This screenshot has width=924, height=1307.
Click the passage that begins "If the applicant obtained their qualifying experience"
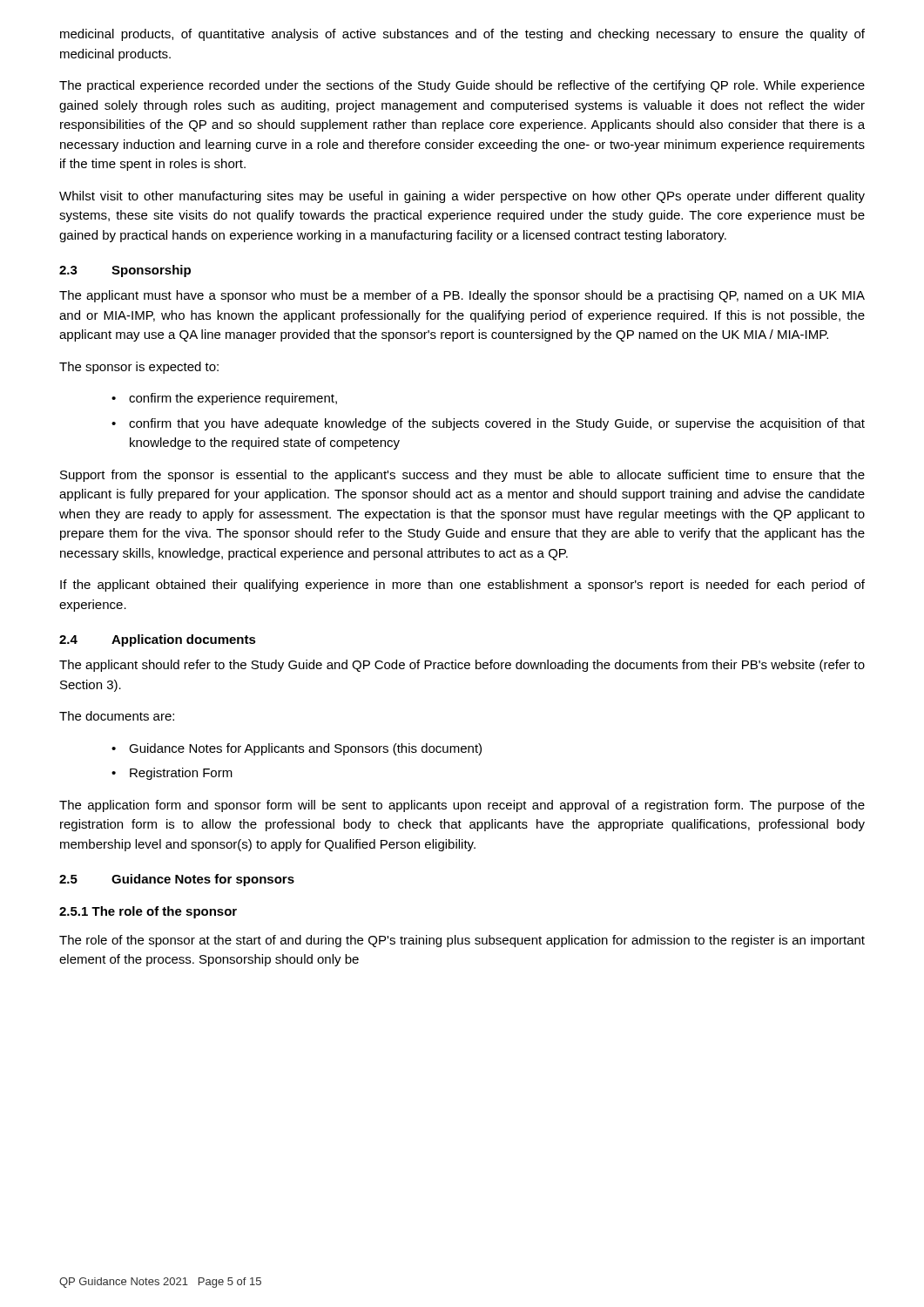462,595
